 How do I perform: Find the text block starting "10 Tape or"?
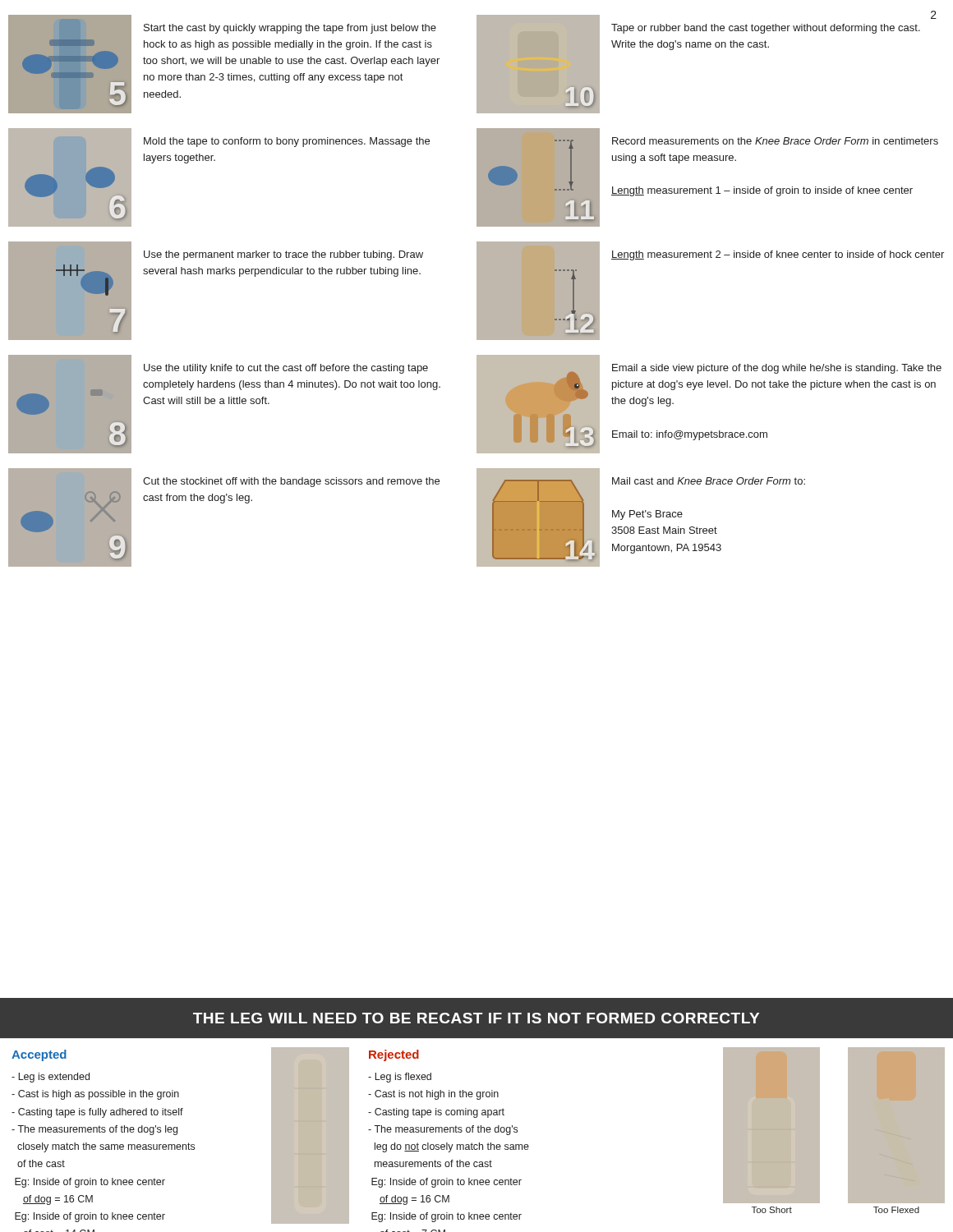[711, 64]
